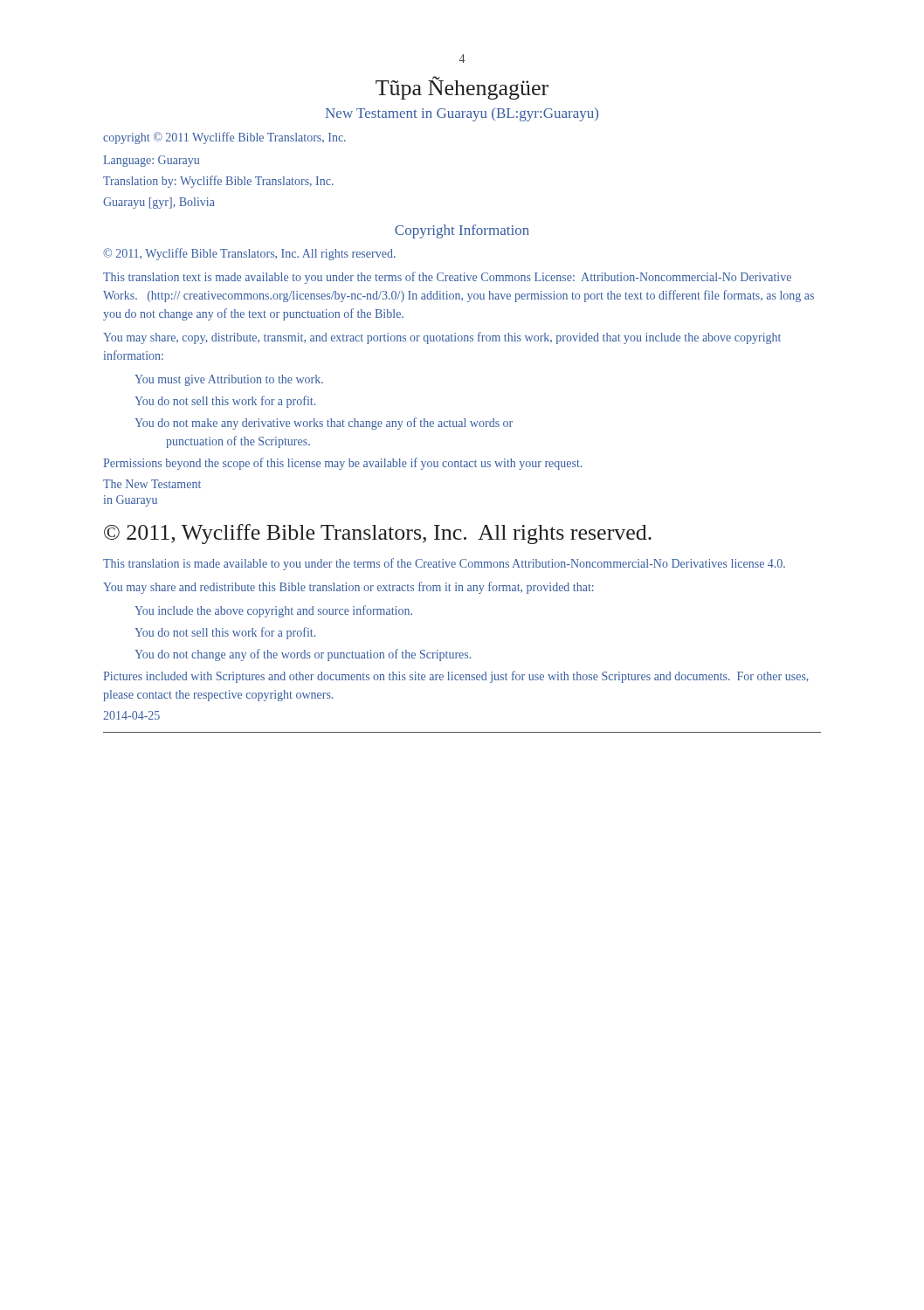Screen dimensions: 1310x924
Task: Select the section header containing "Copyright Information"
Action: pyautogui.click(x=462, y=230)
